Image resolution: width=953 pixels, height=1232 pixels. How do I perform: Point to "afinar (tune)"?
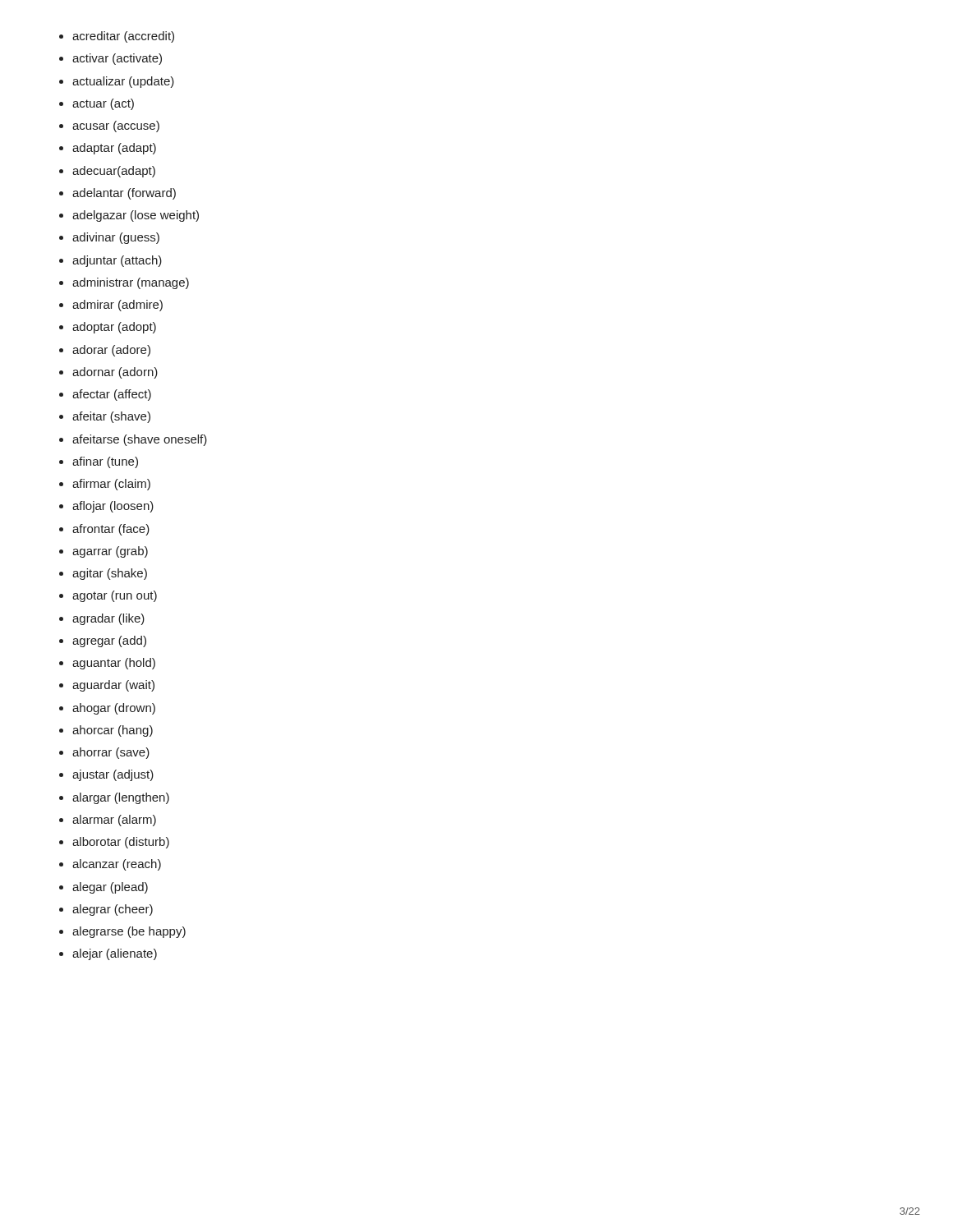coord(106,461)
